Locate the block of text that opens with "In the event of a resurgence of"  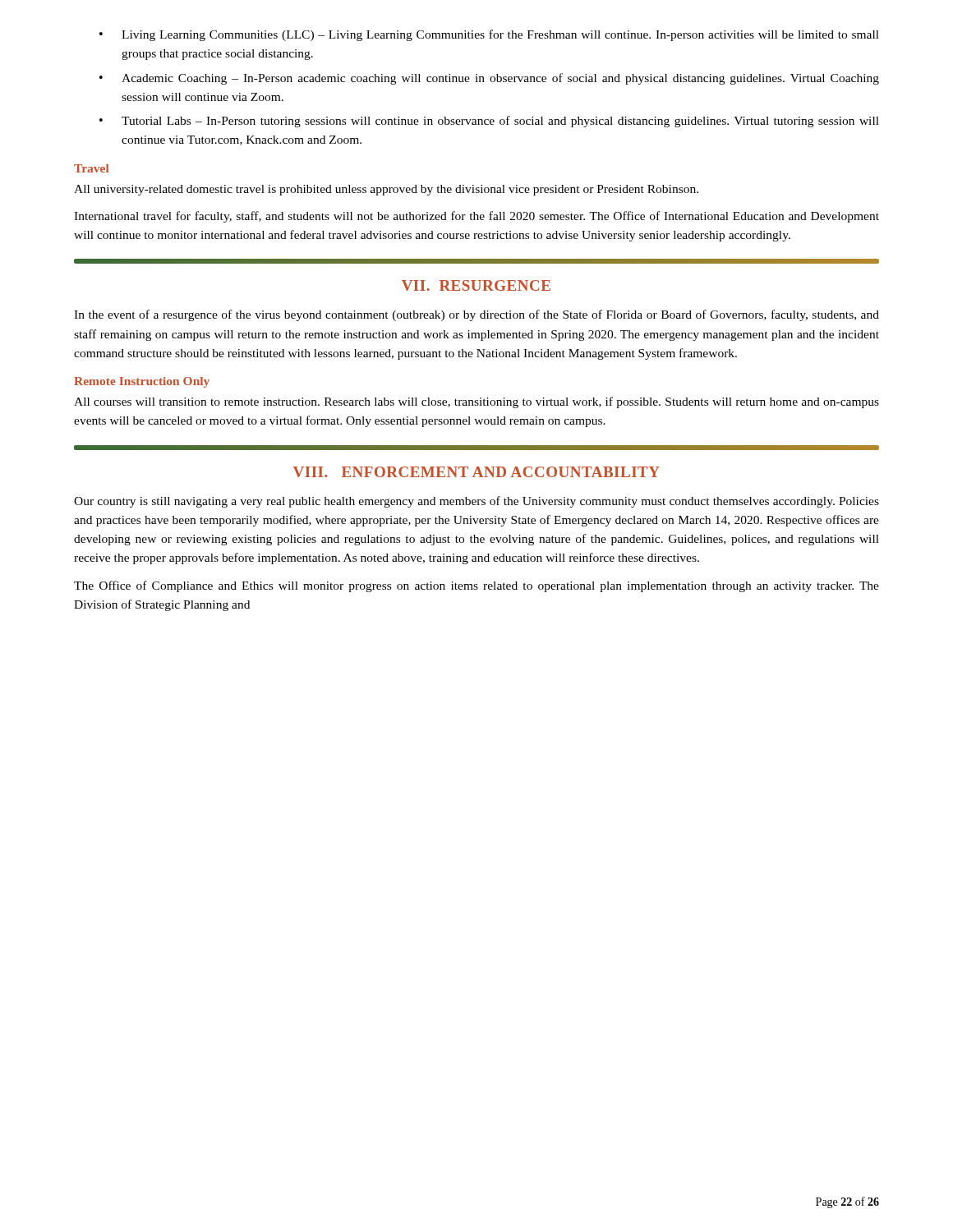476,333
